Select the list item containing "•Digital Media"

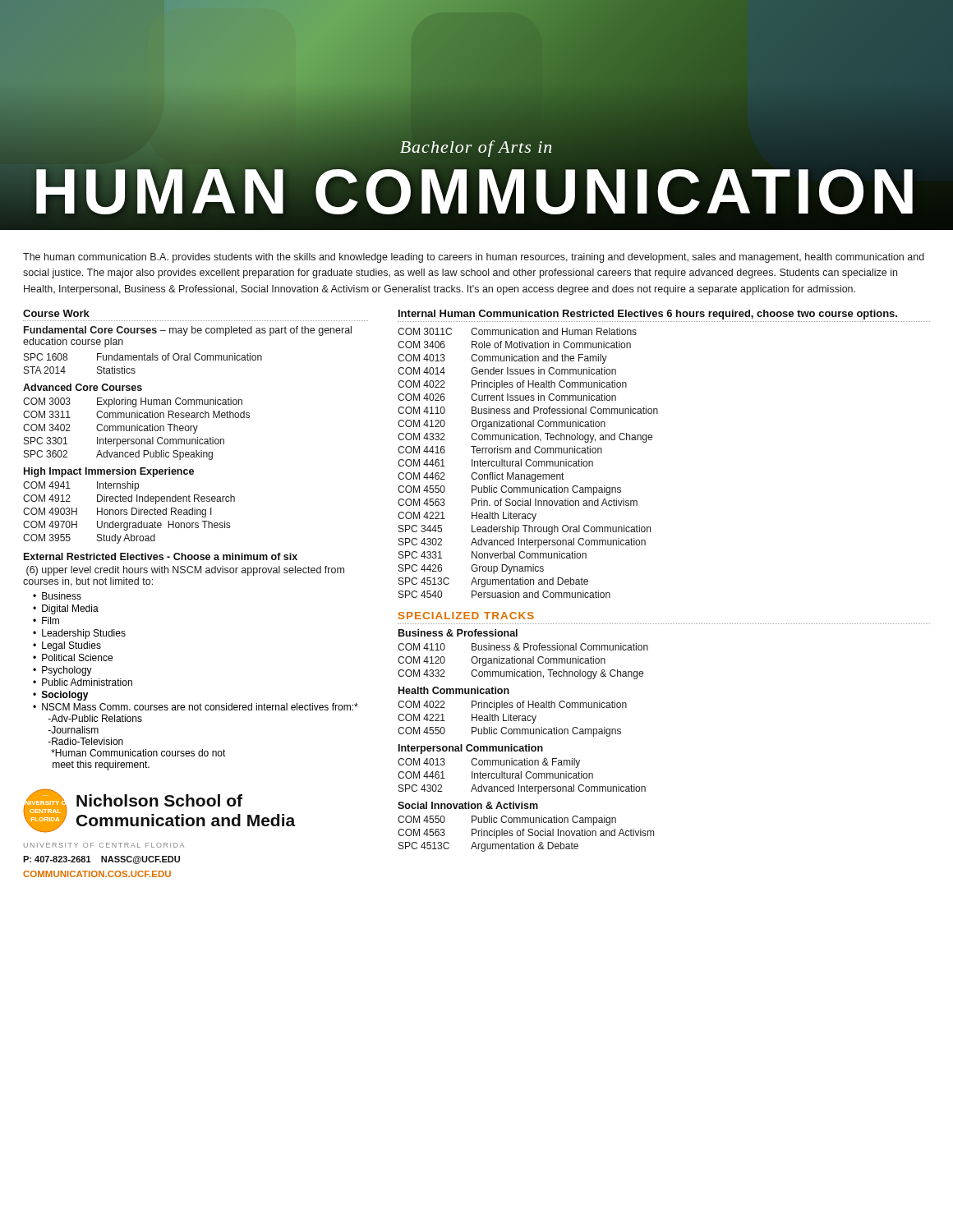click(66, 609)
